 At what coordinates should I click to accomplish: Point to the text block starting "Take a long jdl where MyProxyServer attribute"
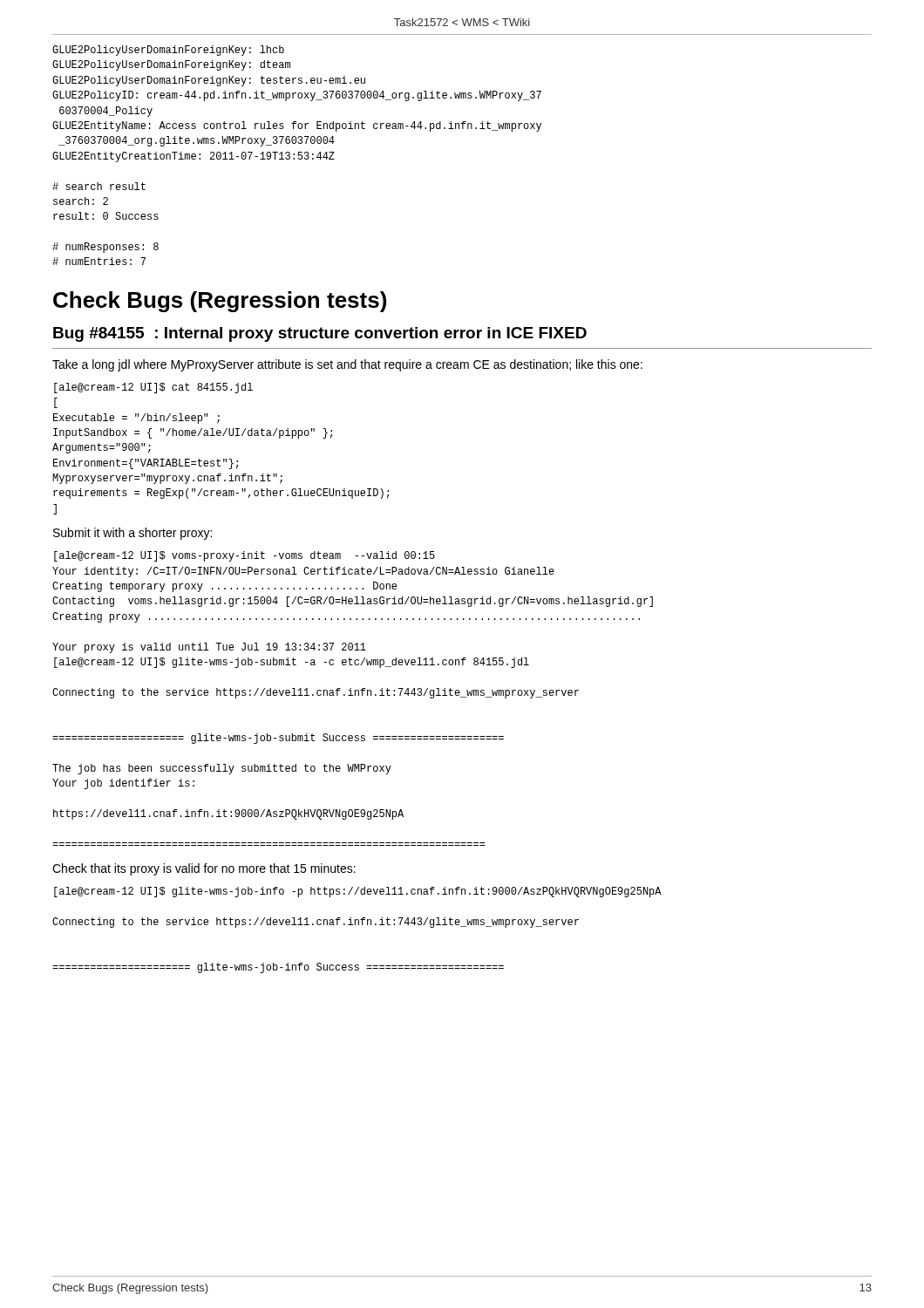[348, 364]
